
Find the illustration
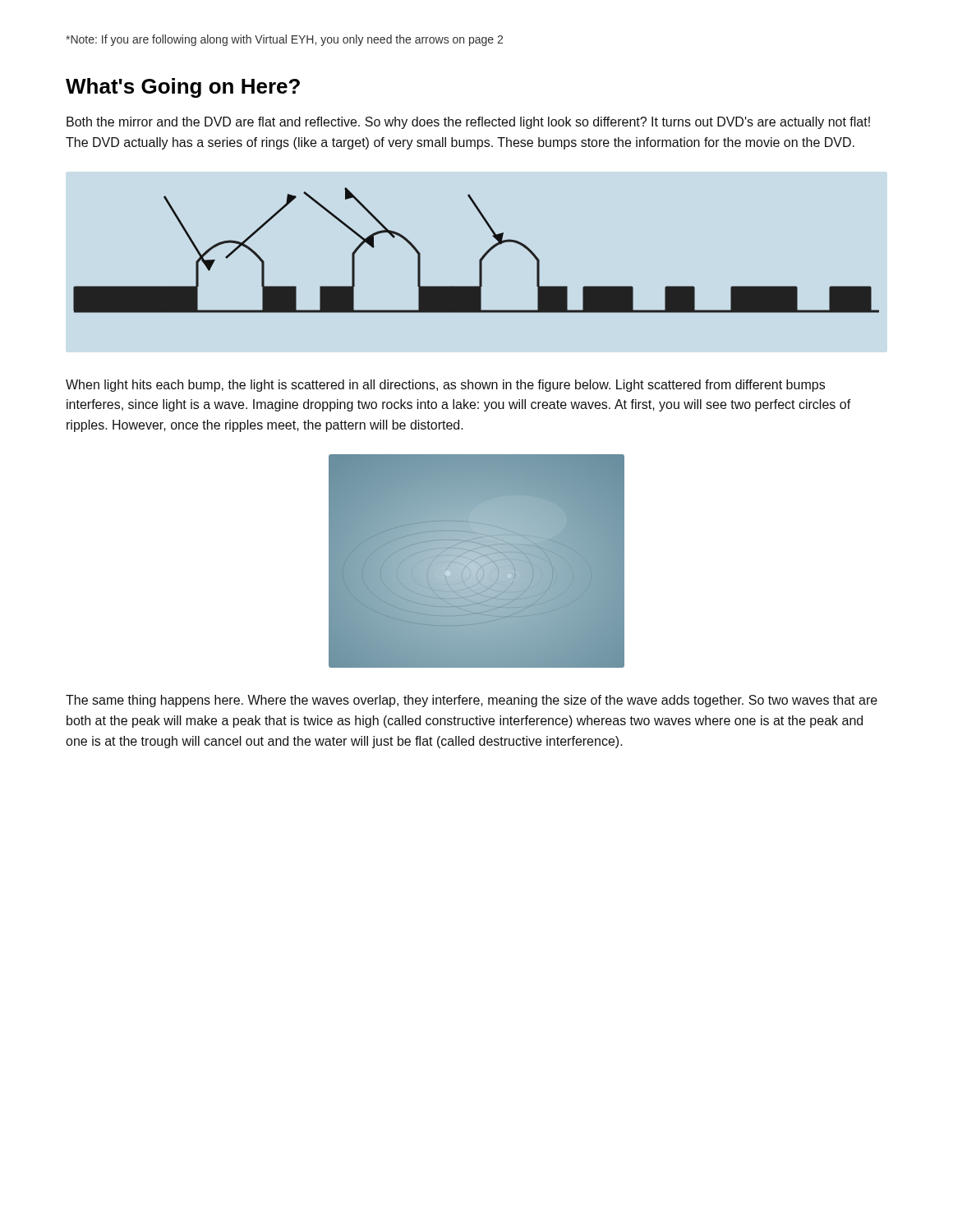pyautogui.click(x=476, y=262)
